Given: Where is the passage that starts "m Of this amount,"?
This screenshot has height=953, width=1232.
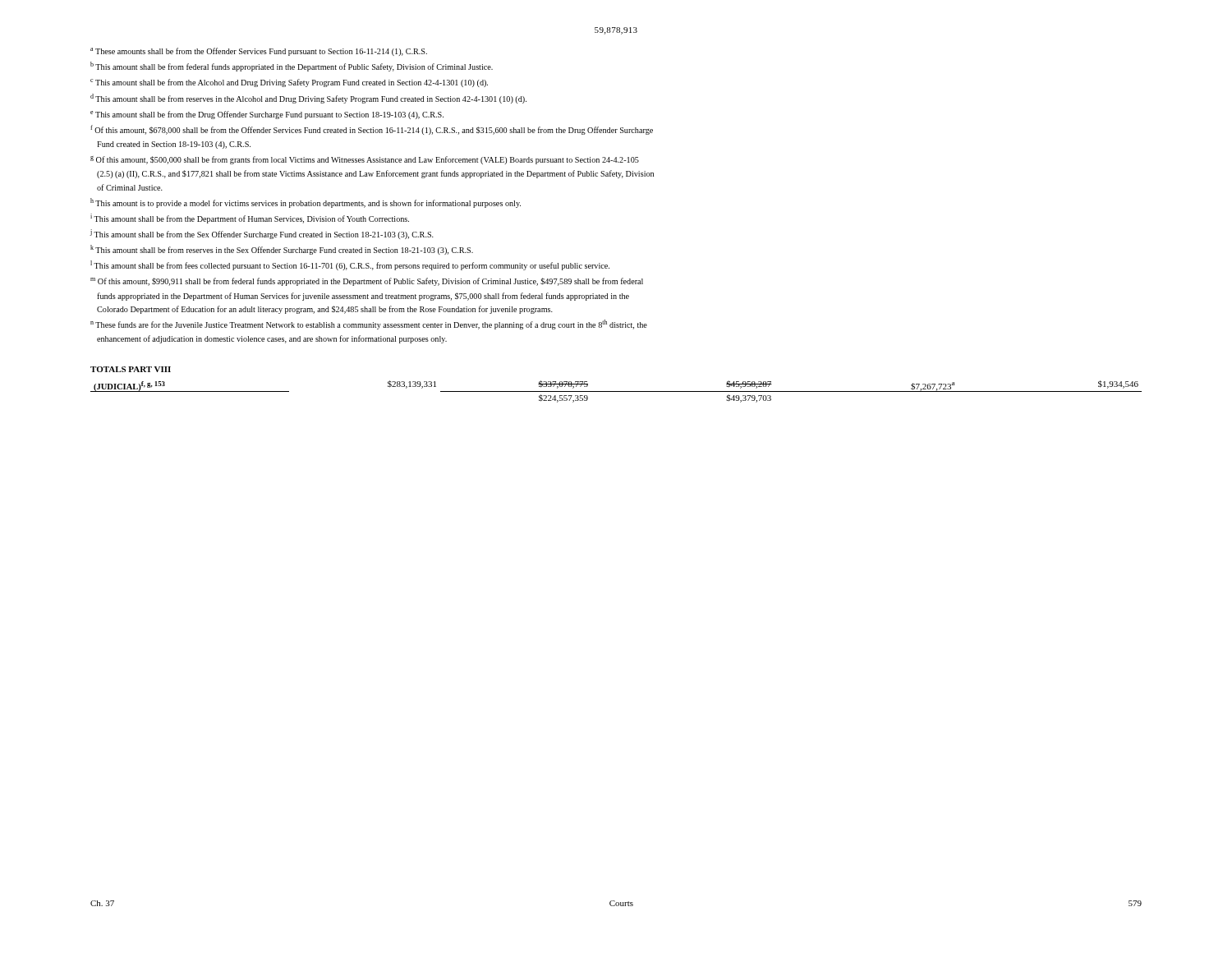Looking at the screenshot, I should [367, 281].
